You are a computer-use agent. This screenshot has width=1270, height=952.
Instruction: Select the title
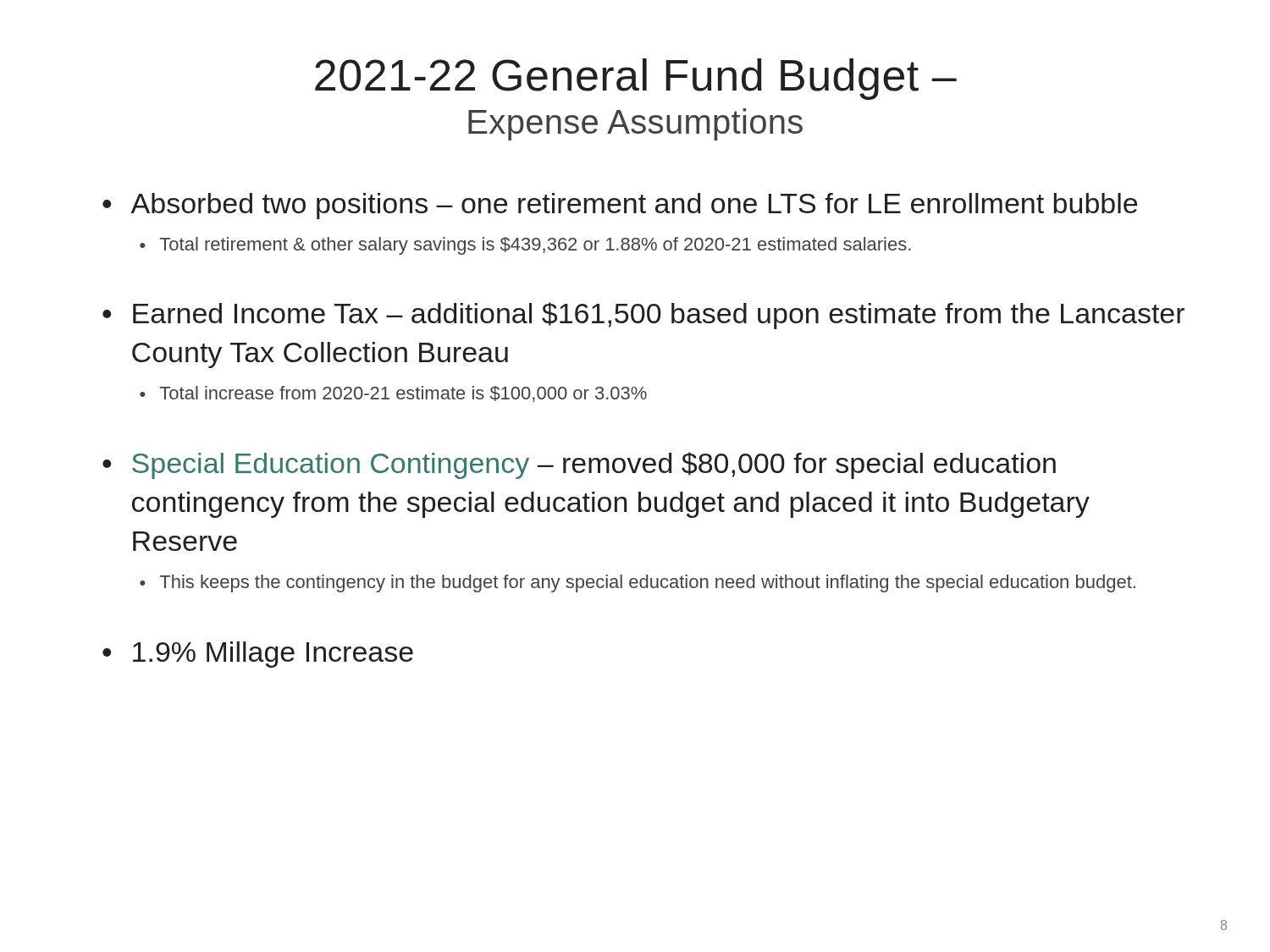coord(635,96)
